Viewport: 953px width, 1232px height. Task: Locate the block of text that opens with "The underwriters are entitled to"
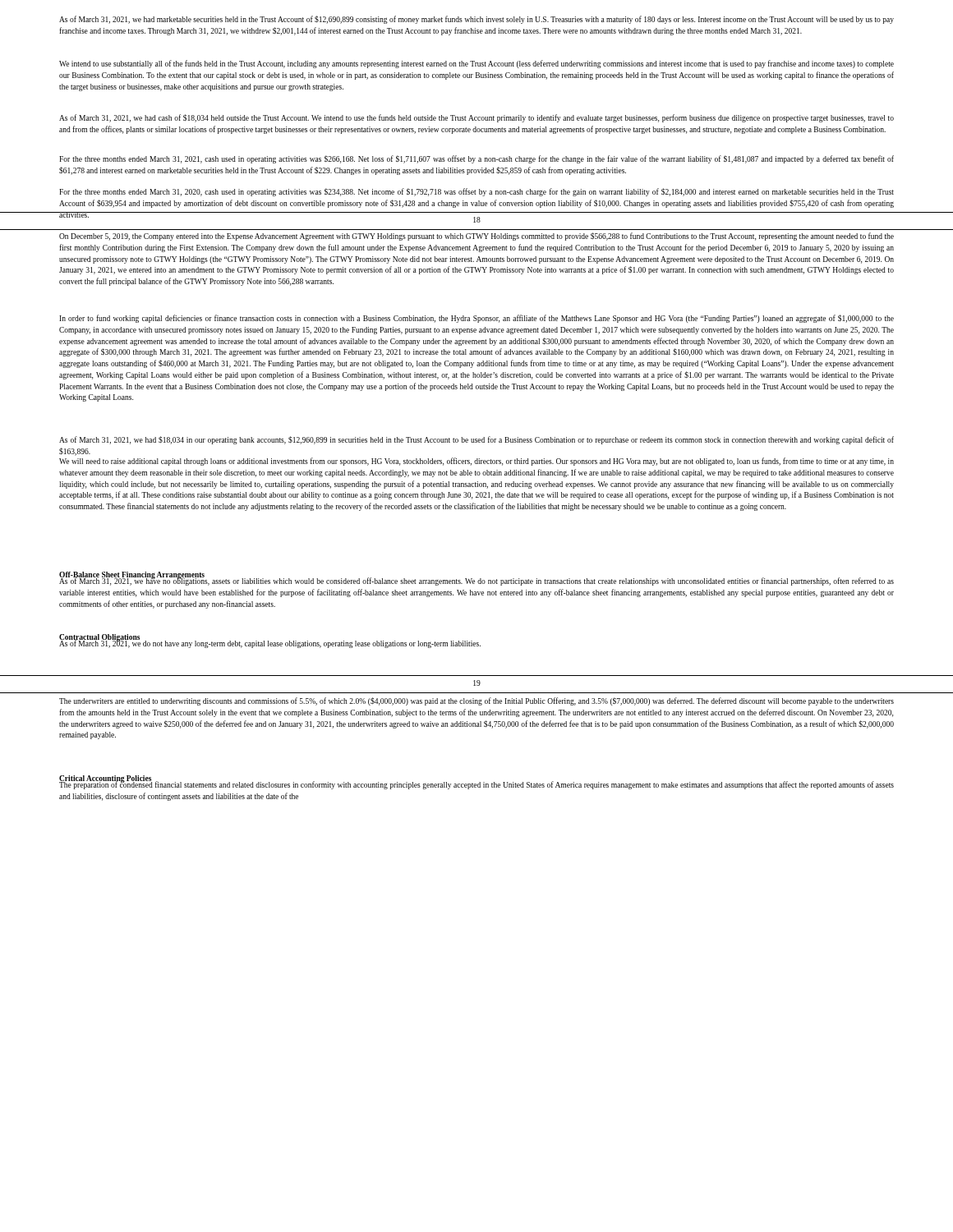[x=476, y=719]
